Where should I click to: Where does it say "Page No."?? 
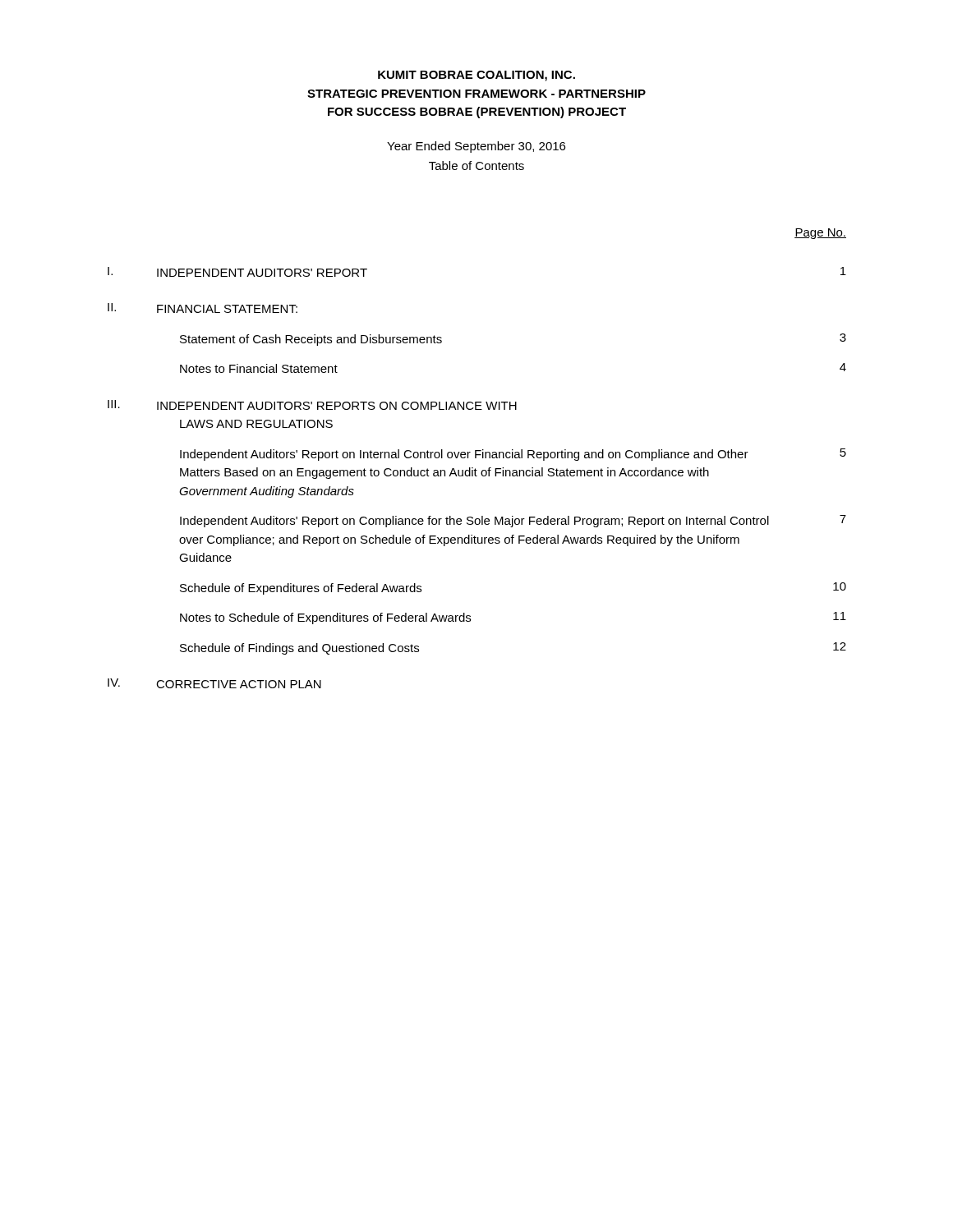(820, 232)
